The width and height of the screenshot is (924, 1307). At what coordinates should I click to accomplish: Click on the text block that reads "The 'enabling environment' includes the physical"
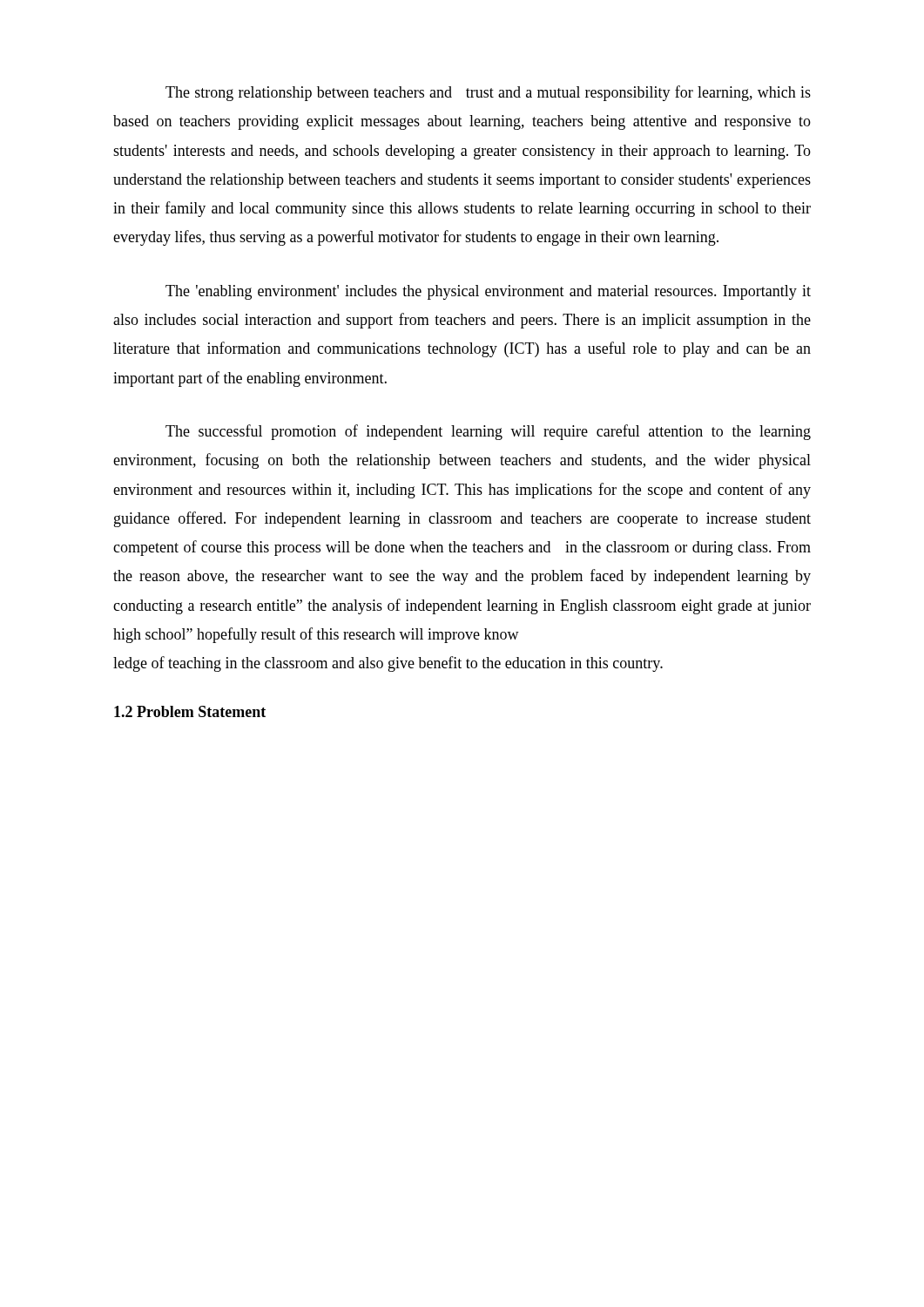coord(462,335)
